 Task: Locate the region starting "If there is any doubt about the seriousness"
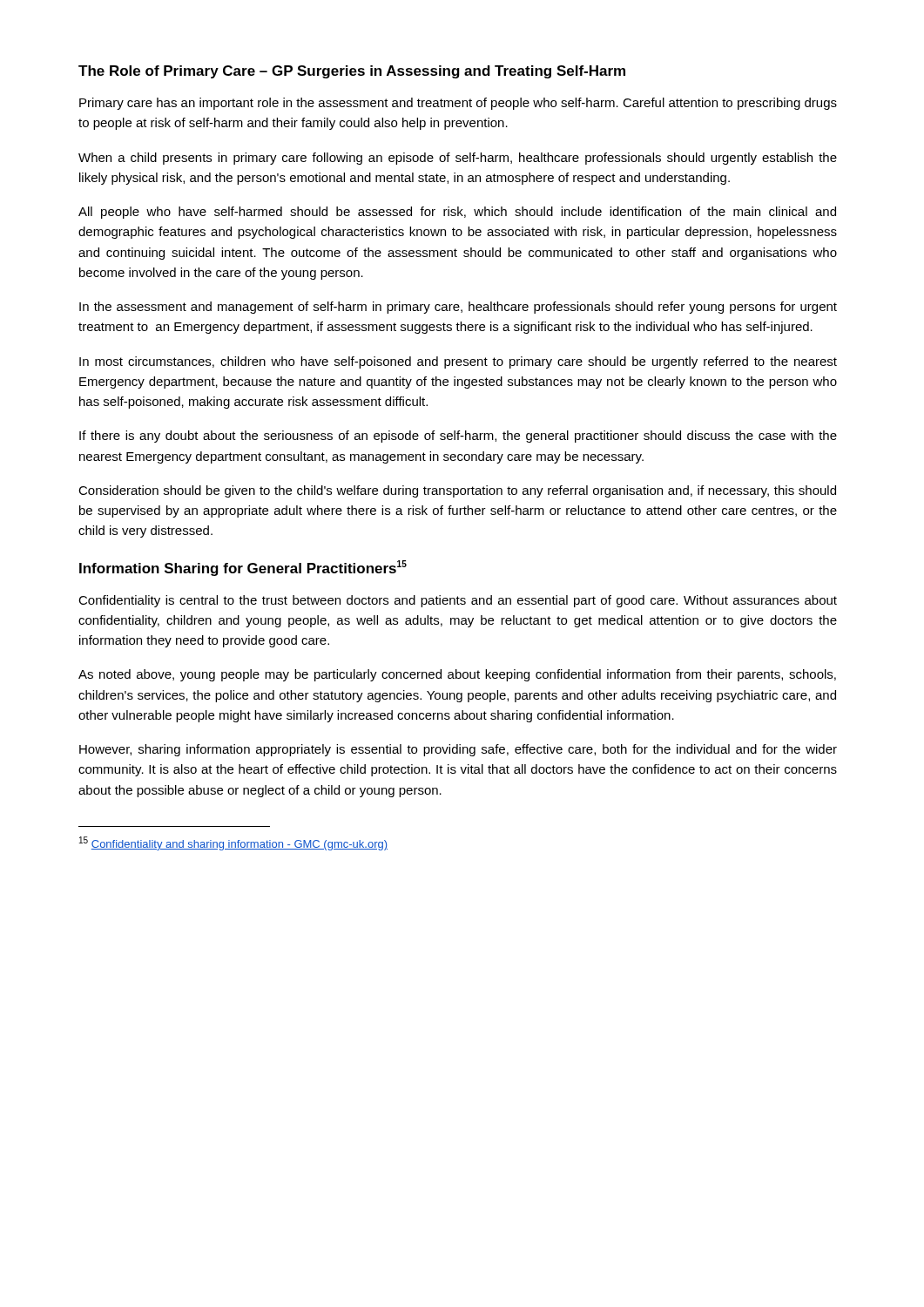click(x=458, y=446)
